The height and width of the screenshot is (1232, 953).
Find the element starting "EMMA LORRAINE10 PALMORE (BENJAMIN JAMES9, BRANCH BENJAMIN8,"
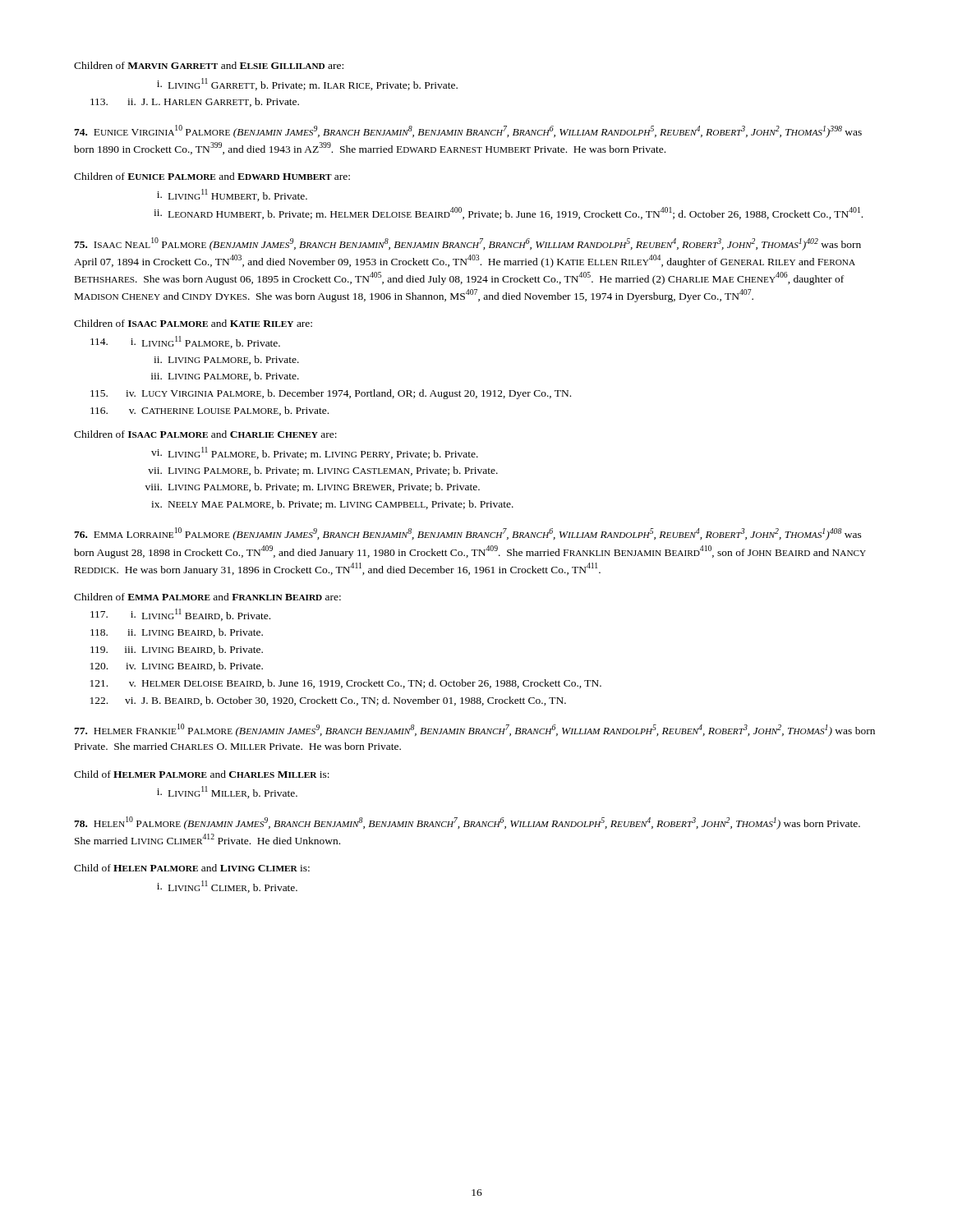point(470,551)
